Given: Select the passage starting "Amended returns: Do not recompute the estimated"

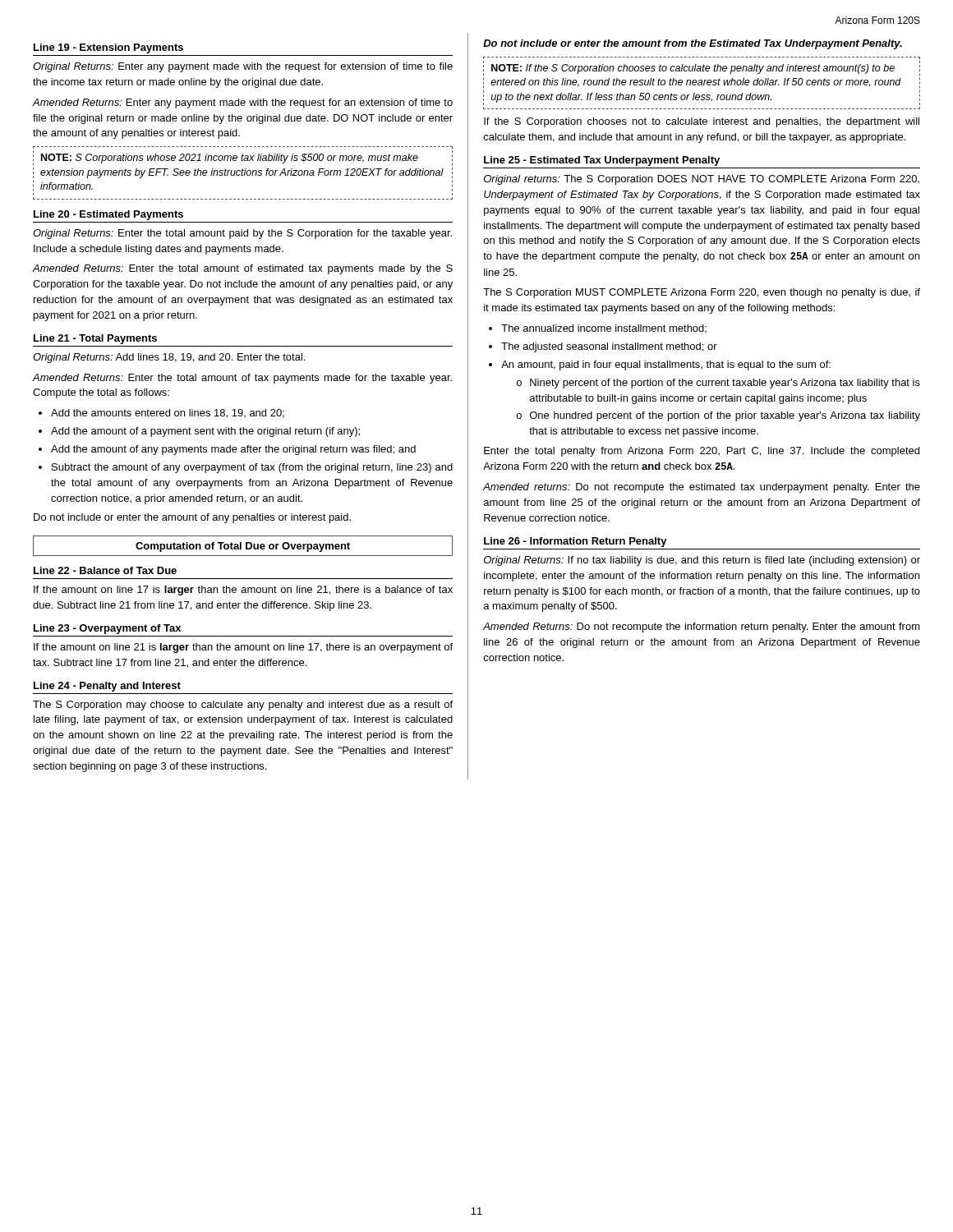Looking at the screenshot, I should click(x=702, y=503).
